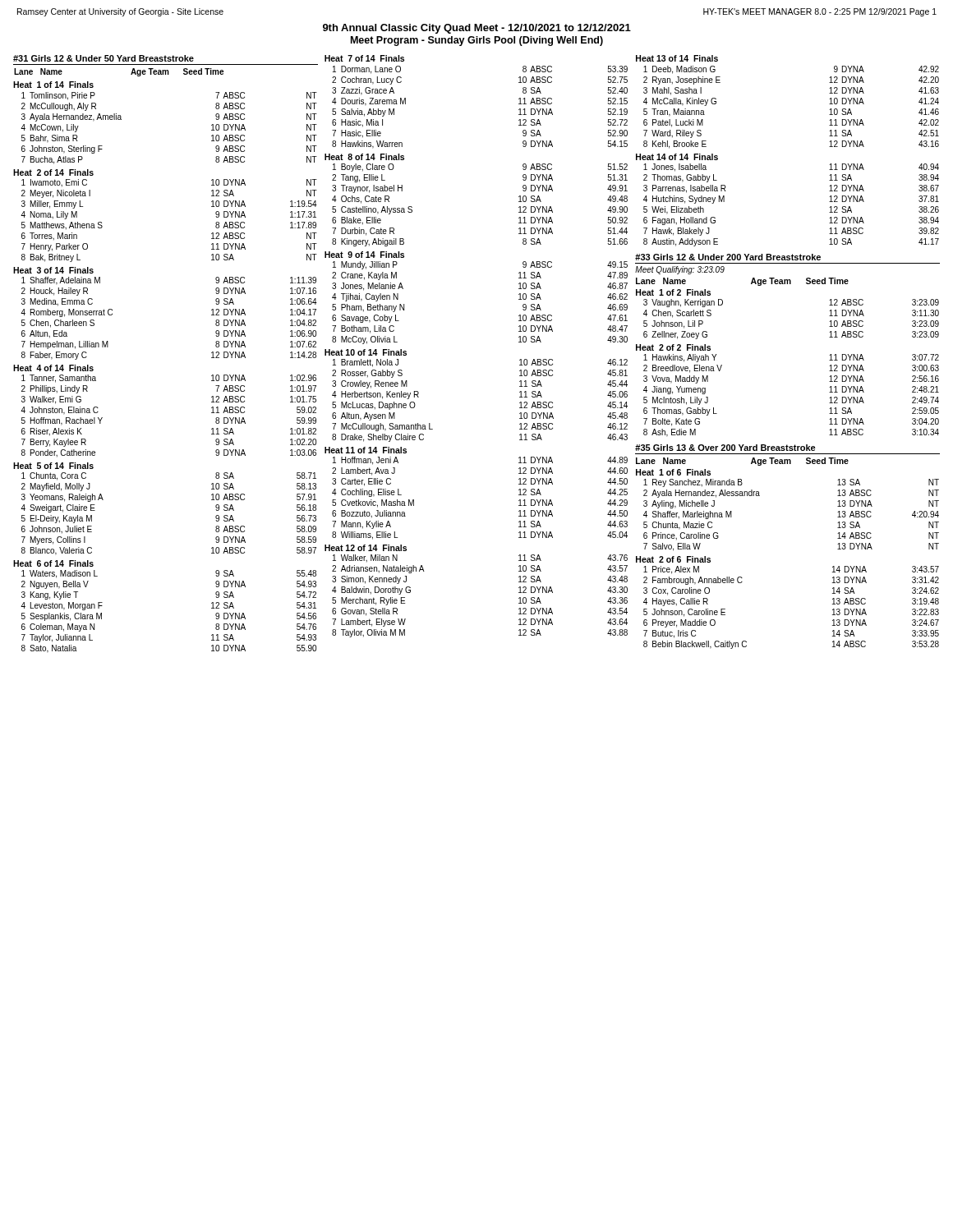
Task: Locate the section header that reads "#35 Girls 13 & Over 200 Yard Breaststroke"
Action: coord(725,448)
